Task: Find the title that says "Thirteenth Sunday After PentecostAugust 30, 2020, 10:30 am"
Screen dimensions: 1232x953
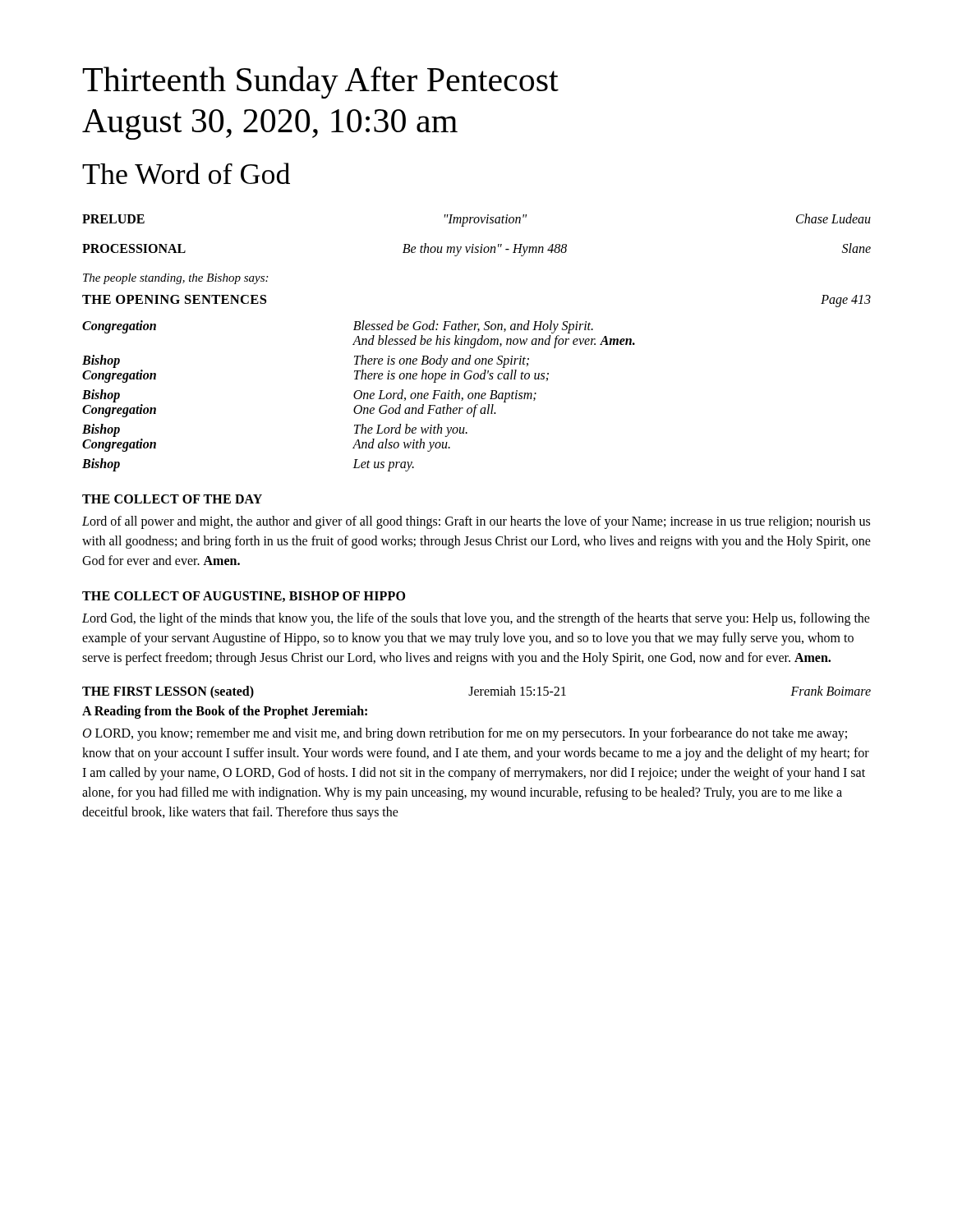Action: coord(476,101)
